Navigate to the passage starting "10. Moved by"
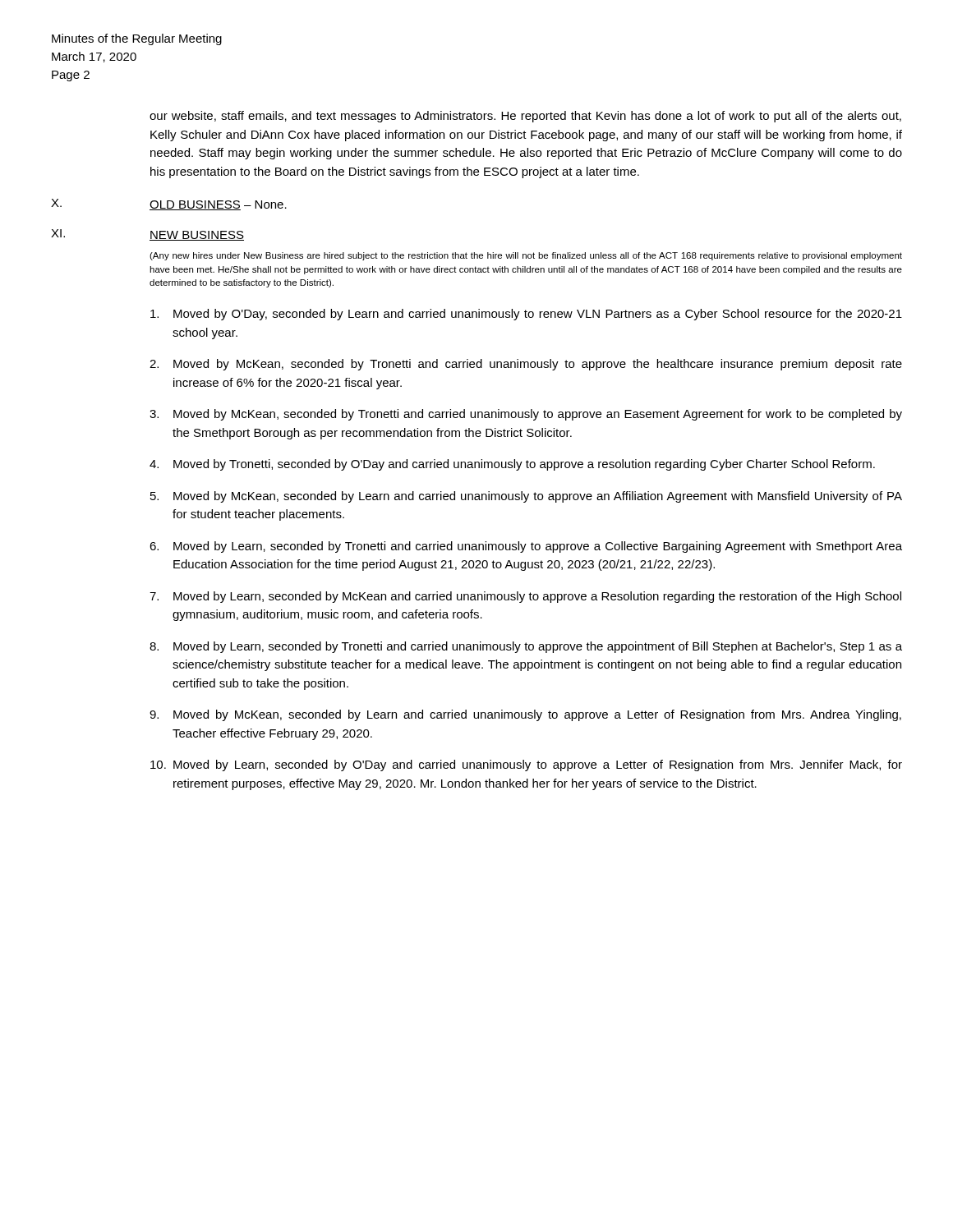The image size is (953, 1232). (526, 774)
